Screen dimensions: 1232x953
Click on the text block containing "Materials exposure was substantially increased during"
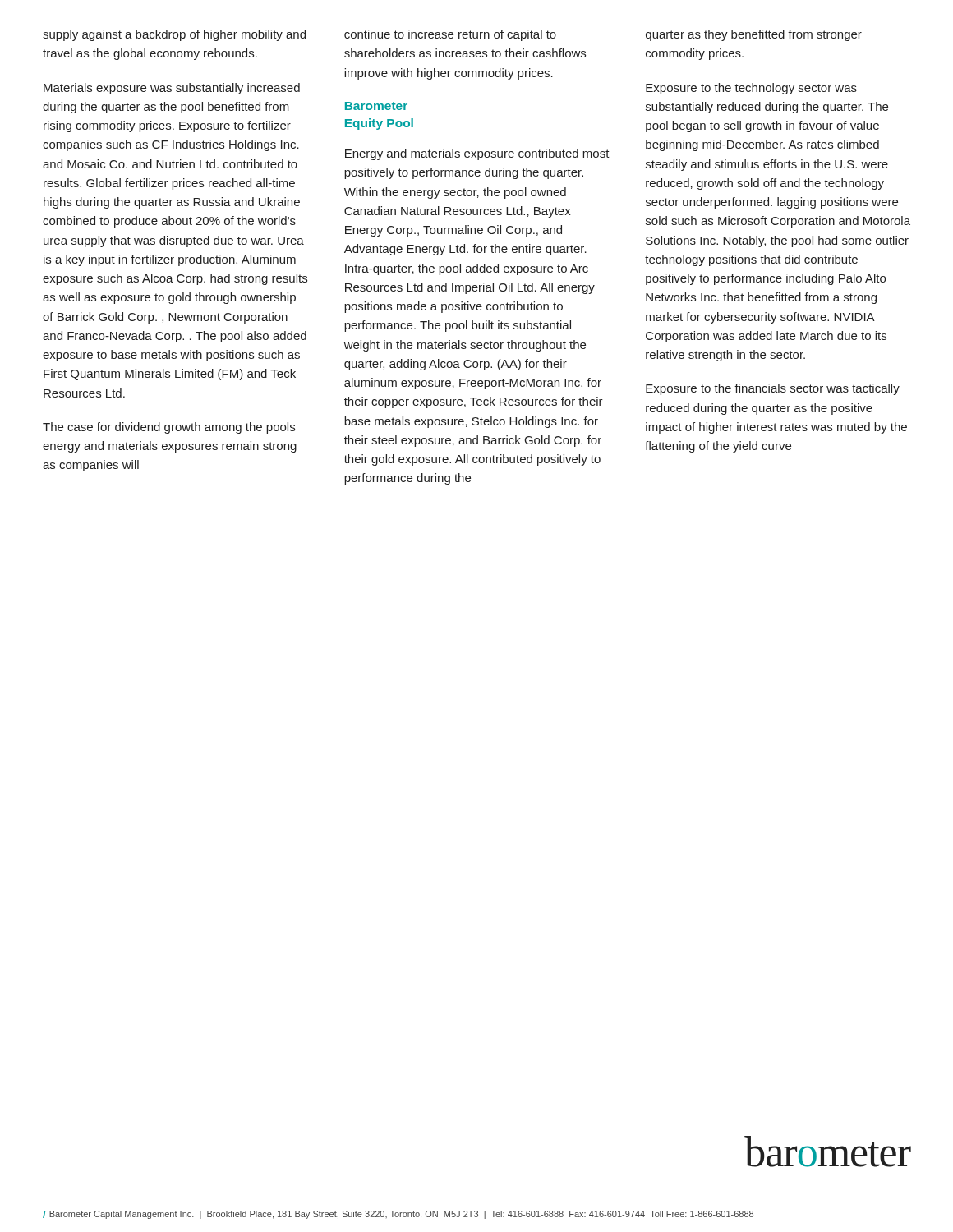tap(175, 240)
